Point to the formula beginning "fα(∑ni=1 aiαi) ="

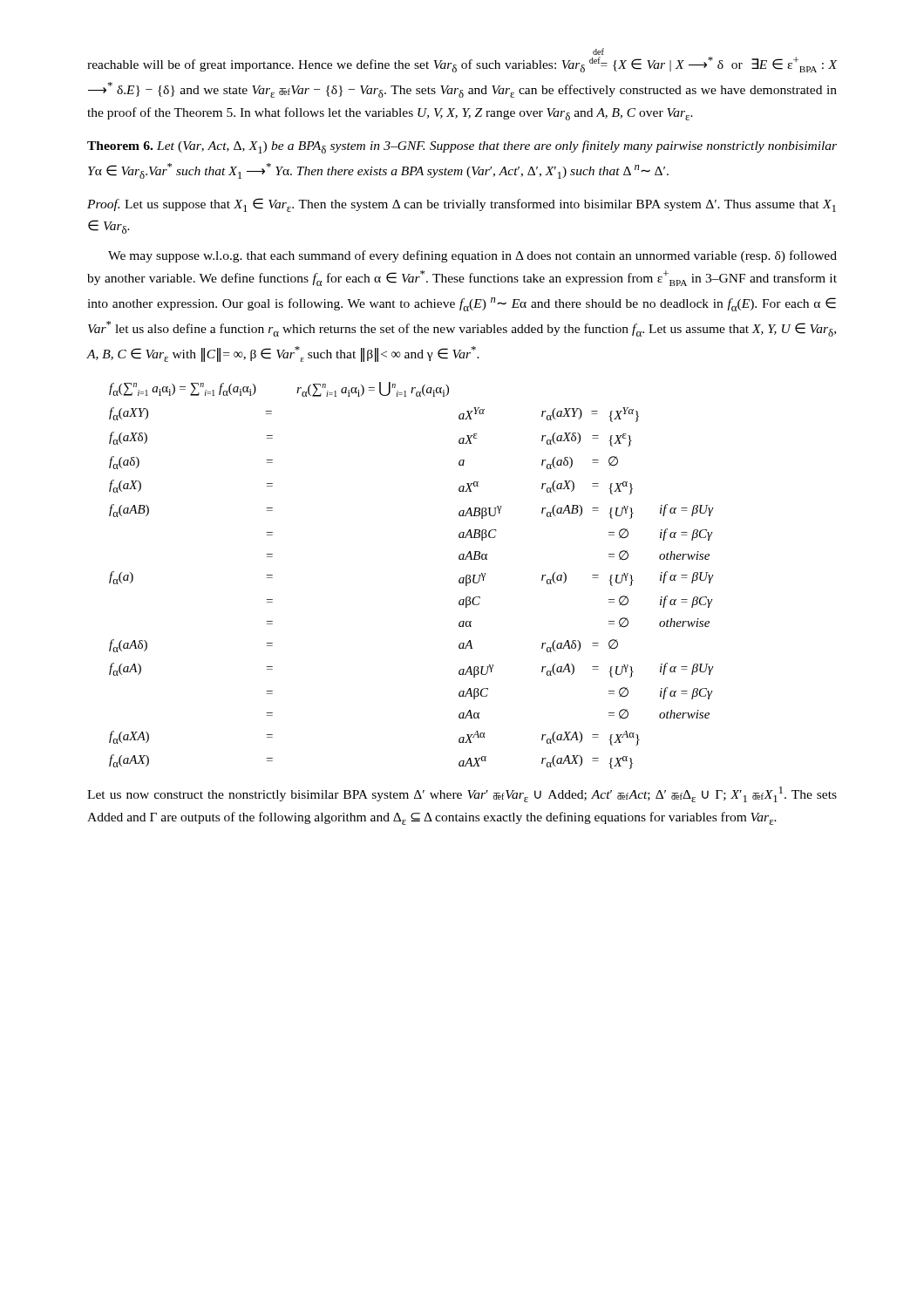coord(174,389)
